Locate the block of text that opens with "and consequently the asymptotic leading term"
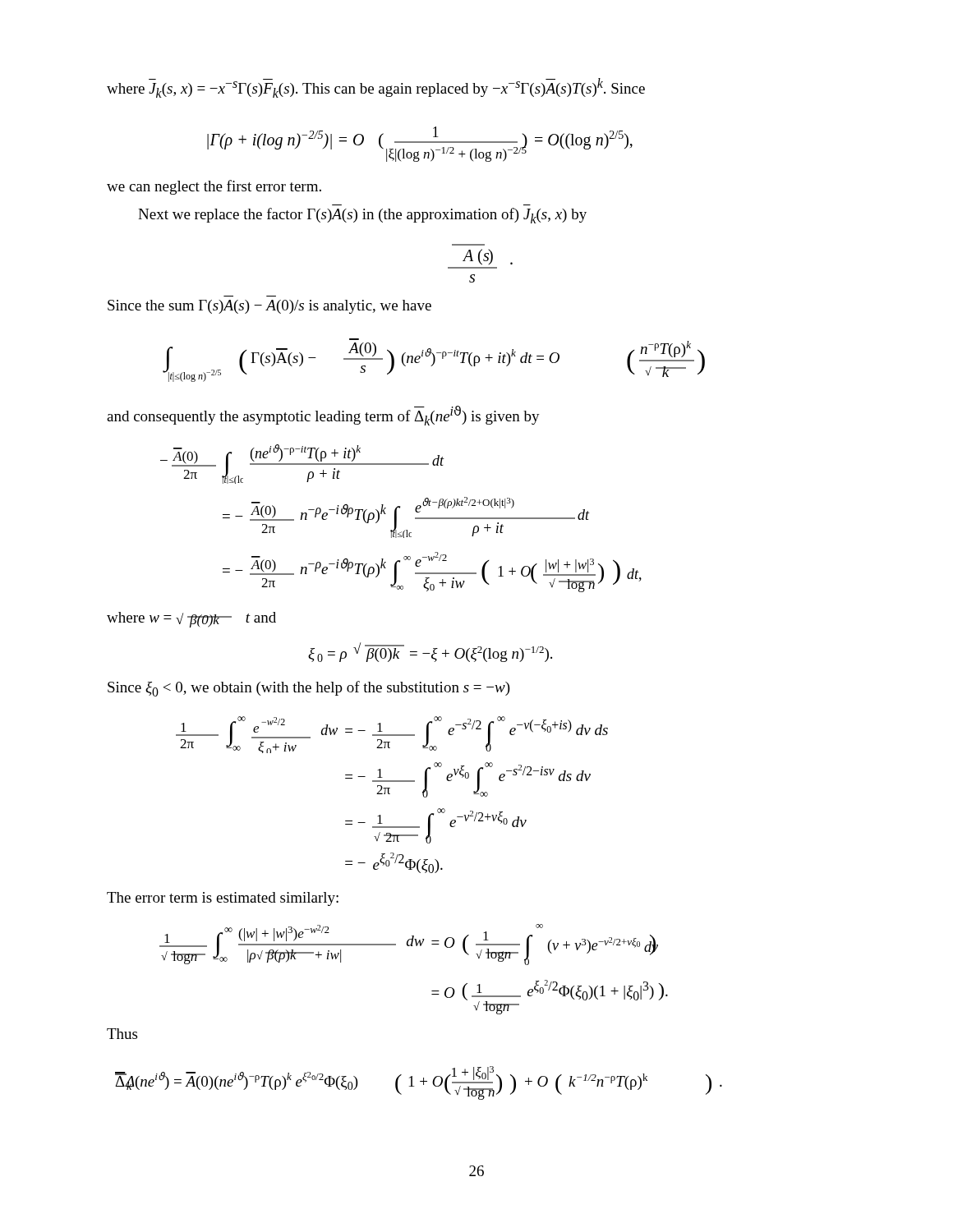The width and height of the screenshot is (953, 1232). pos(323,416)
